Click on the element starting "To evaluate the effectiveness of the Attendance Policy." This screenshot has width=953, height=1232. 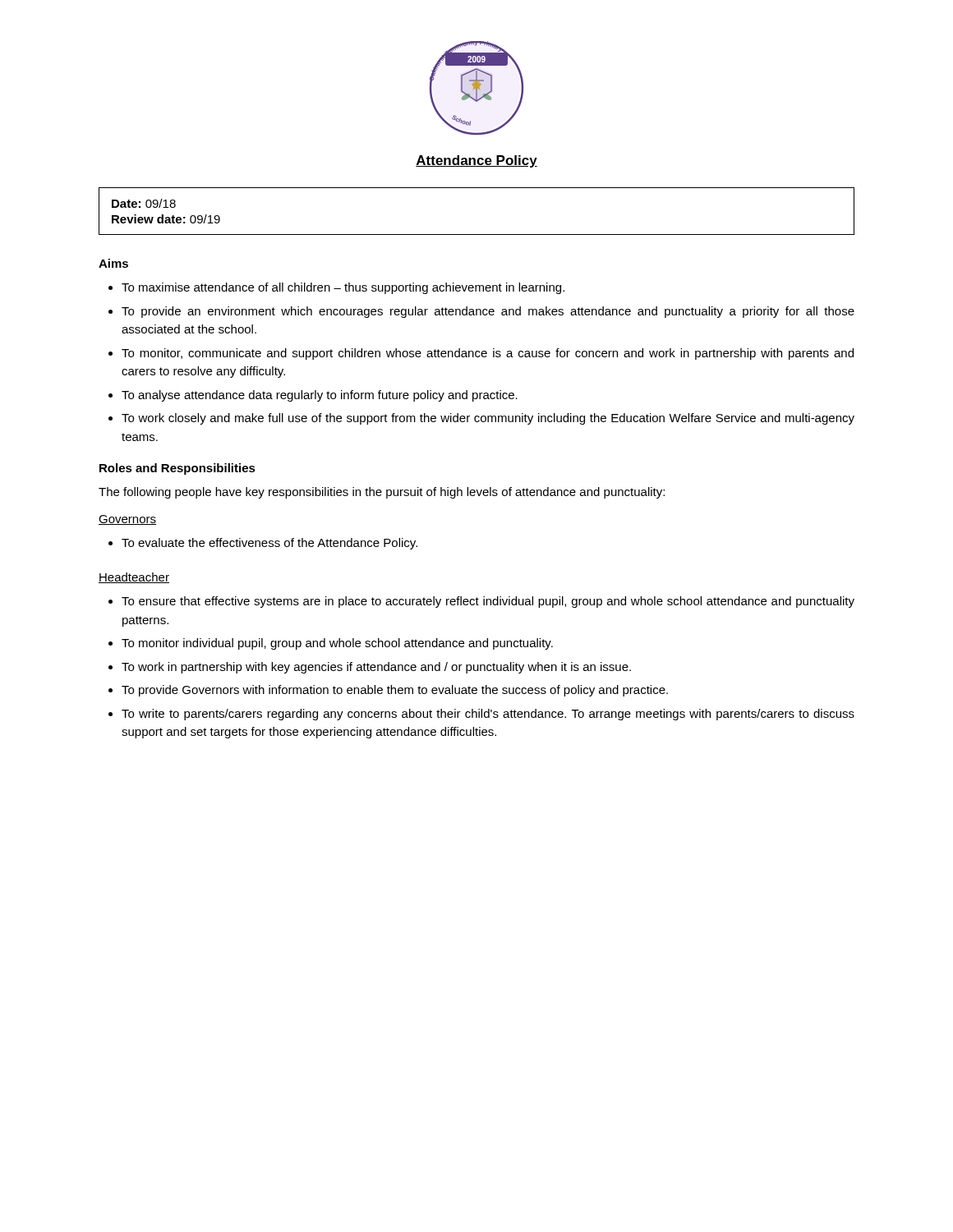click(x=270, y=542)
